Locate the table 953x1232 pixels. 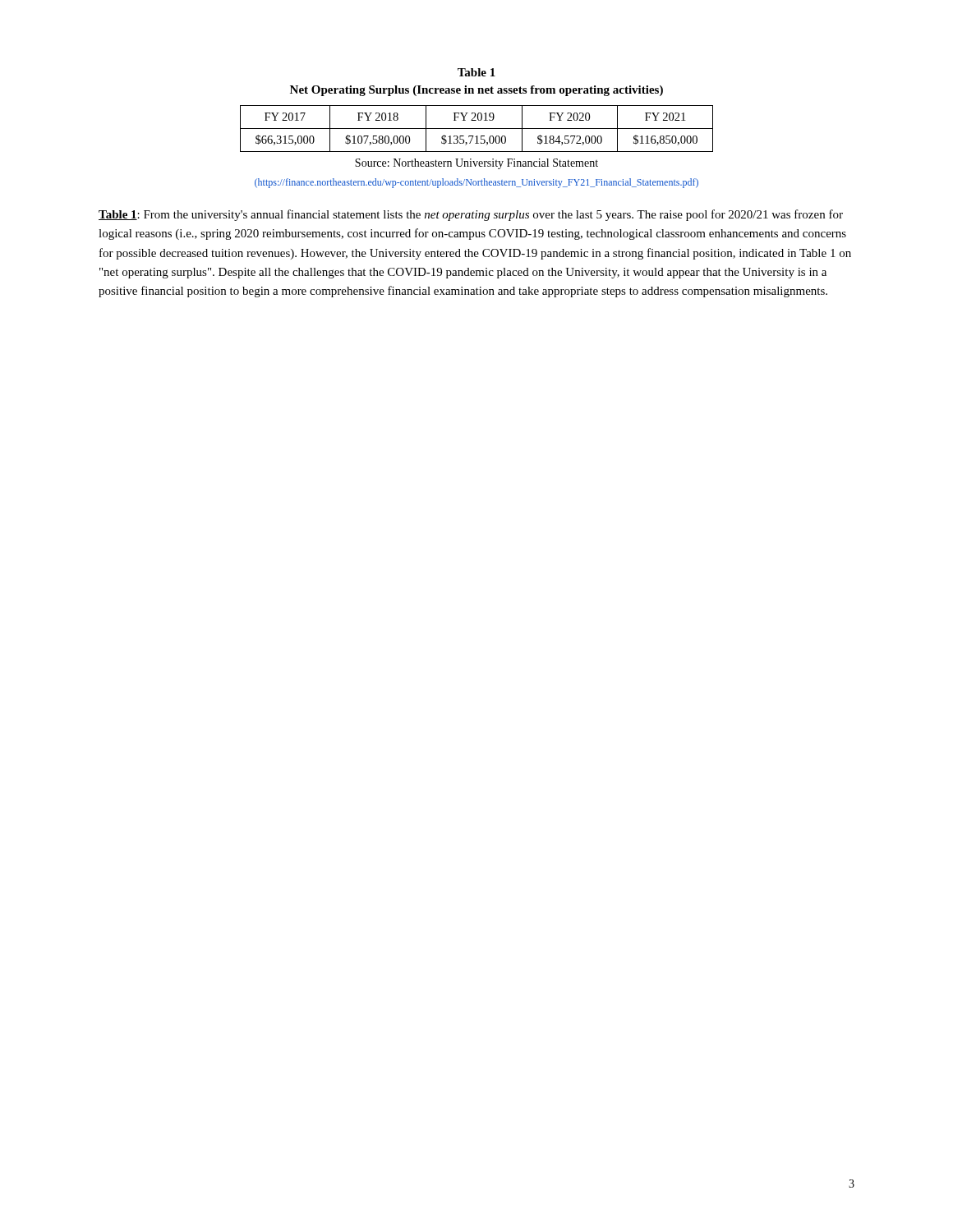click(x=476, y=128)
